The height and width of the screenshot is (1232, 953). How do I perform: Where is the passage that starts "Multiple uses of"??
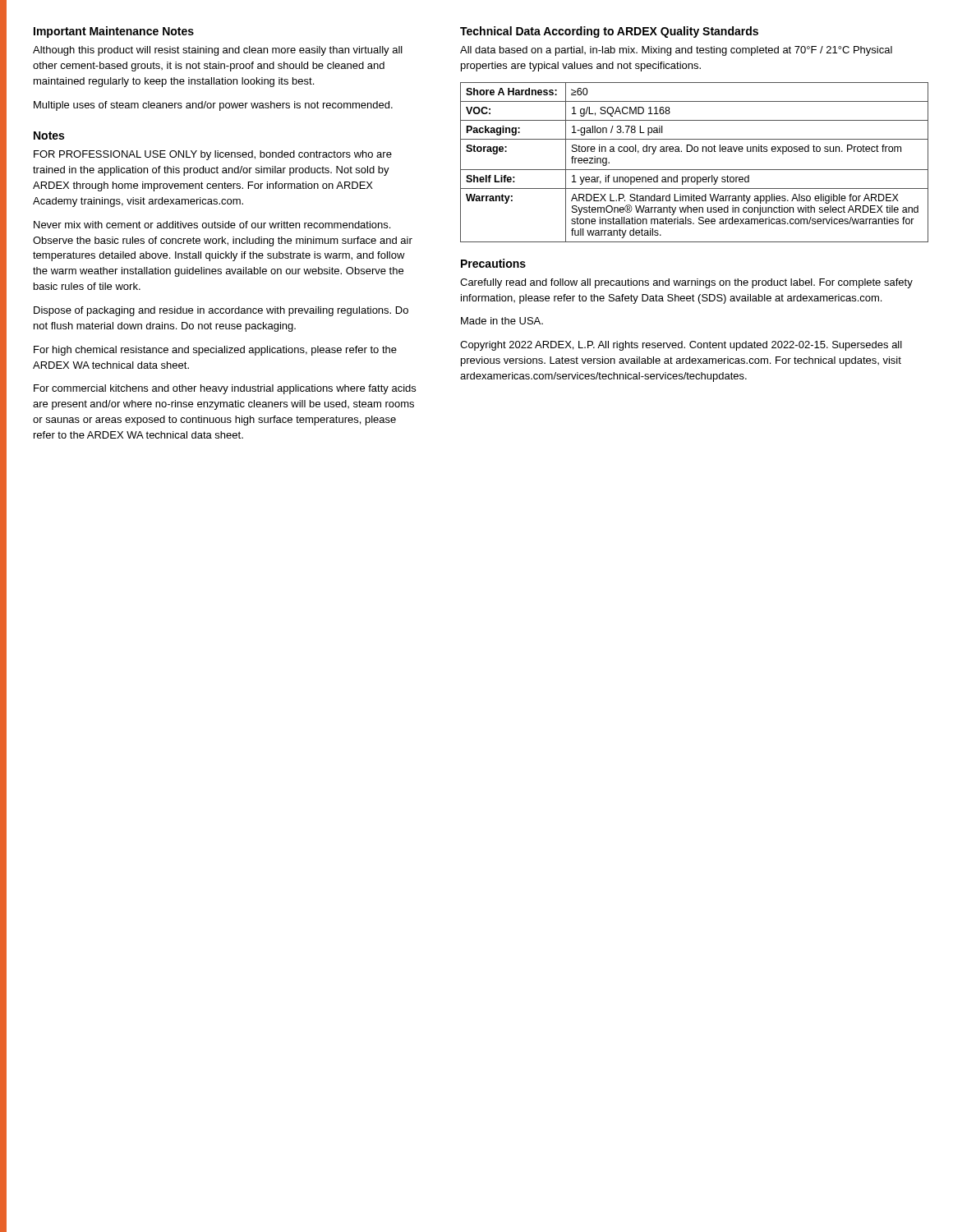pyautogui.click(x=213, y=104)
